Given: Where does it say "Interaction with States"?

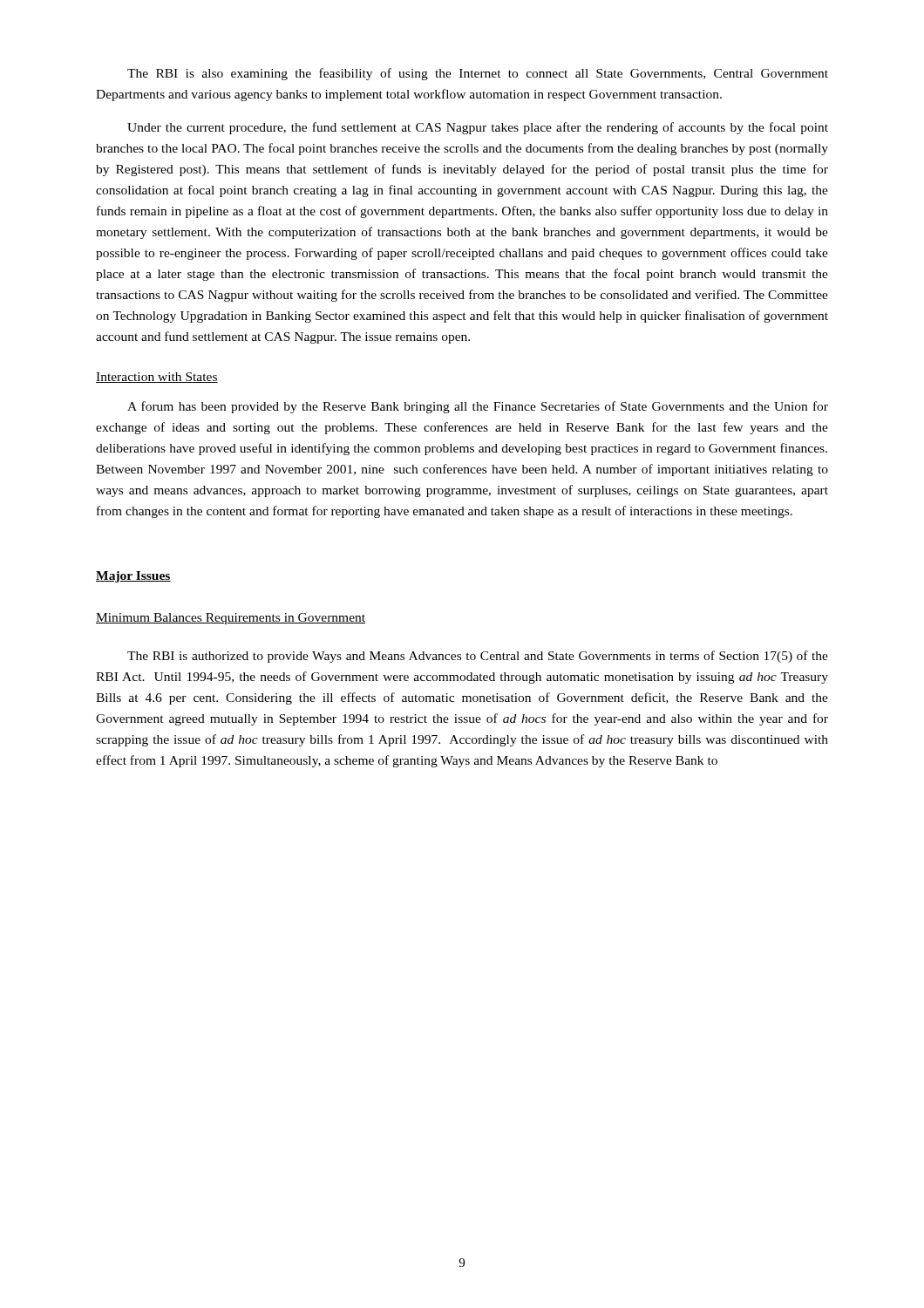Looking at the screenshot, I should [x=157, y=377].
